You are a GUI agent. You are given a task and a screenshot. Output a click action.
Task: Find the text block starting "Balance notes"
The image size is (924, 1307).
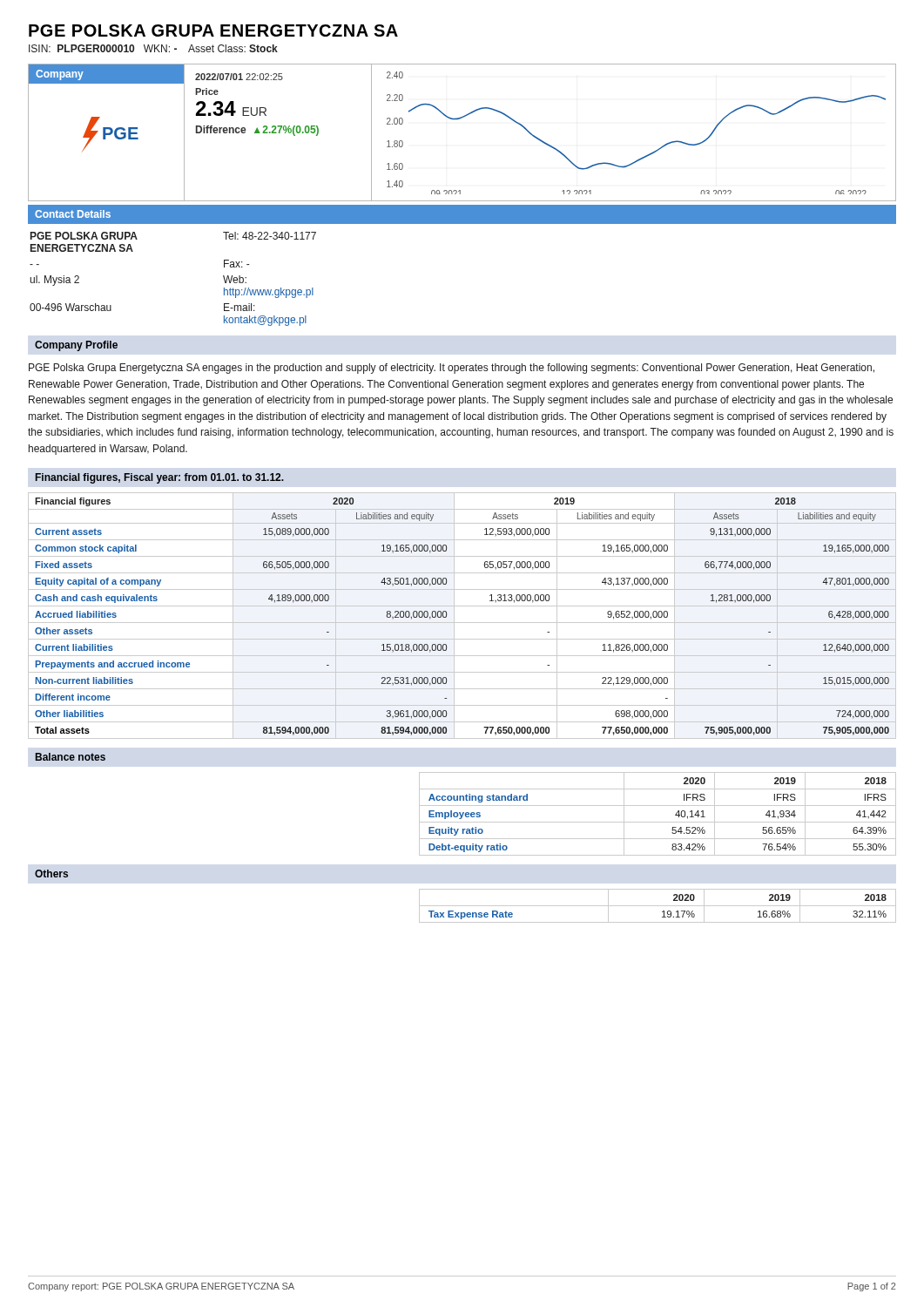(70, 757)
